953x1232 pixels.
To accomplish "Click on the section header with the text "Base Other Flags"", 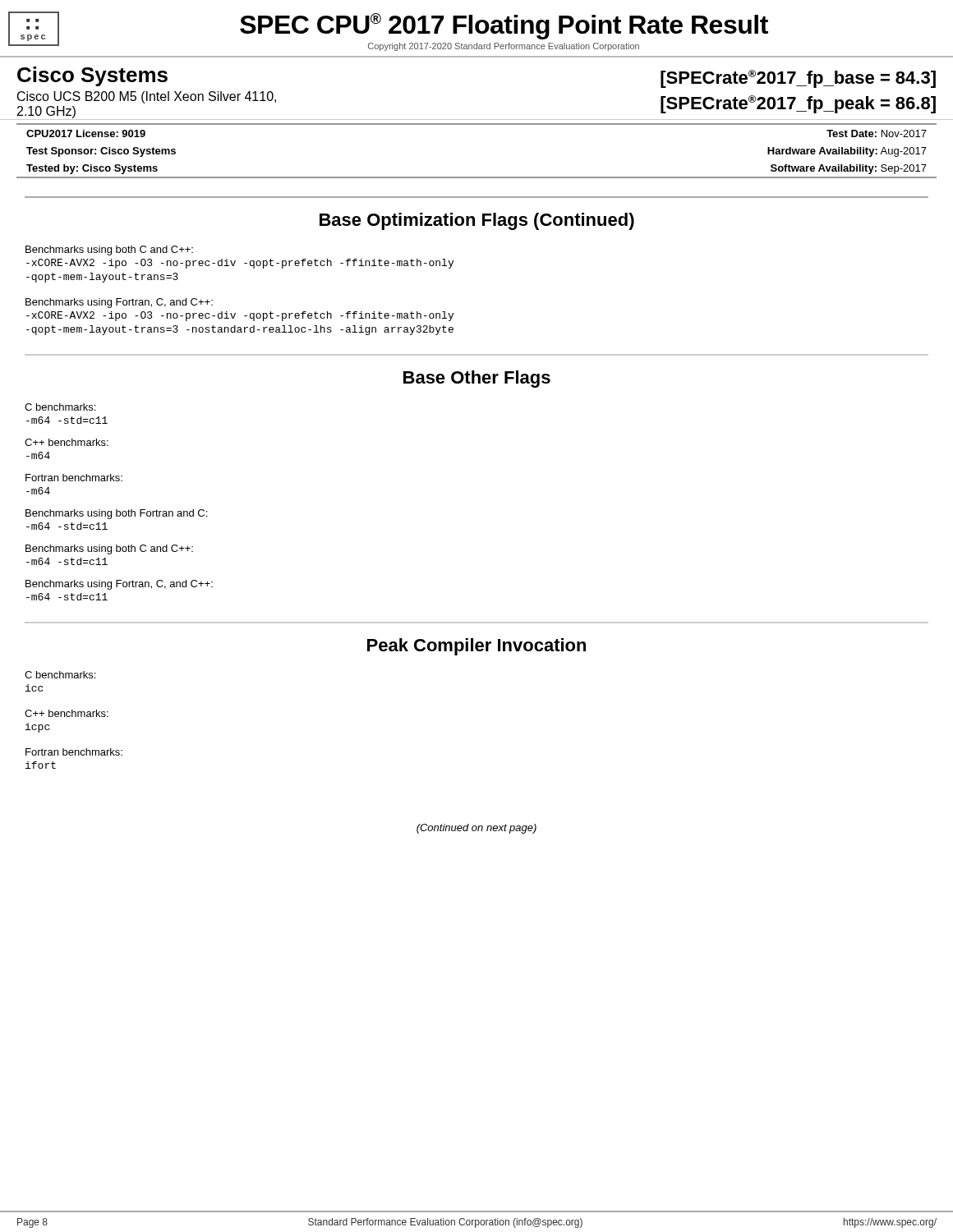I will click(x=476, y=377).
